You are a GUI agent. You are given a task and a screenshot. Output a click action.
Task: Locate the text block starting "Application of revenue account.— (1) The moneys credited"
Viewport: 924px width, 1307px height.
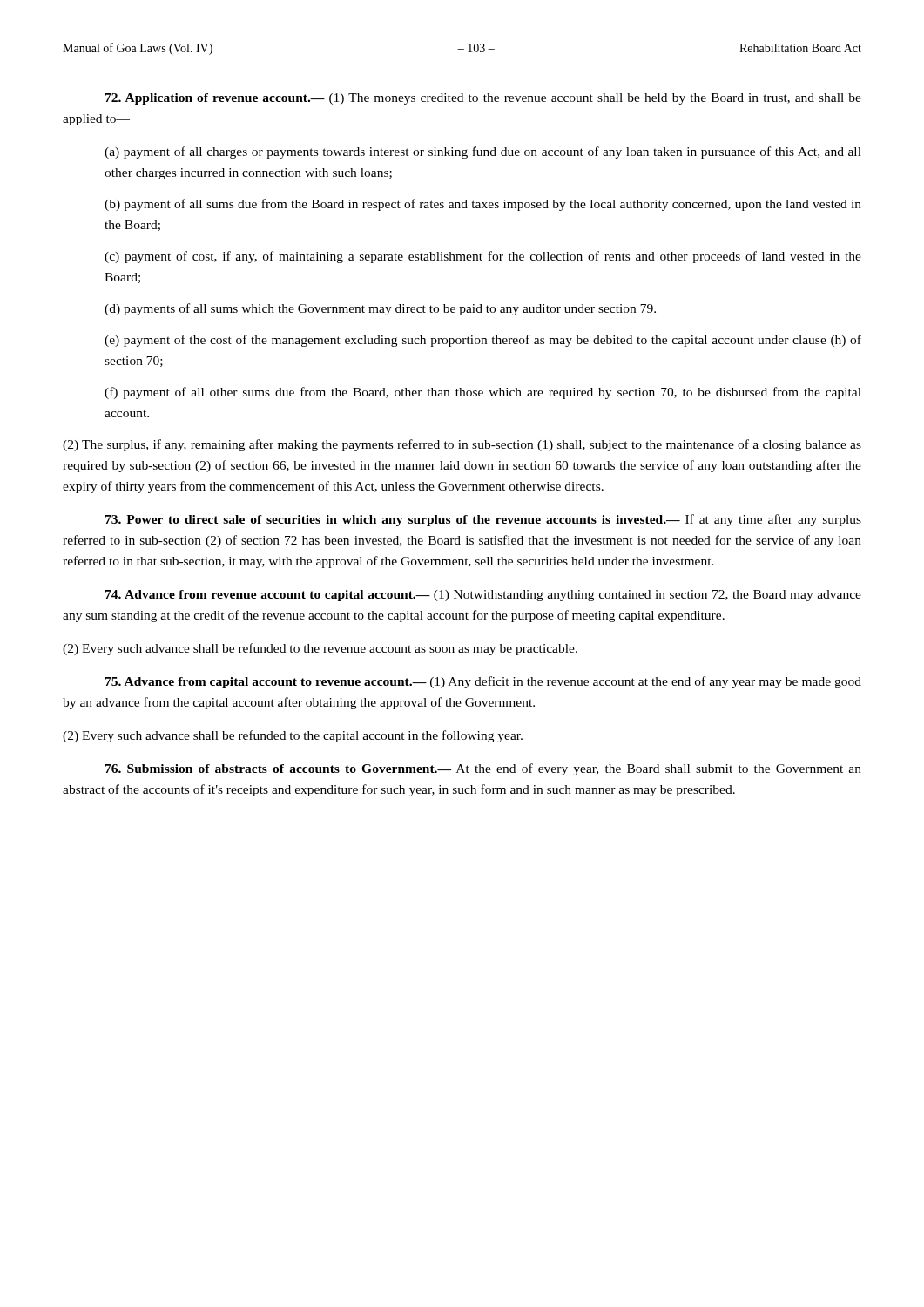[x=462, y=108]
